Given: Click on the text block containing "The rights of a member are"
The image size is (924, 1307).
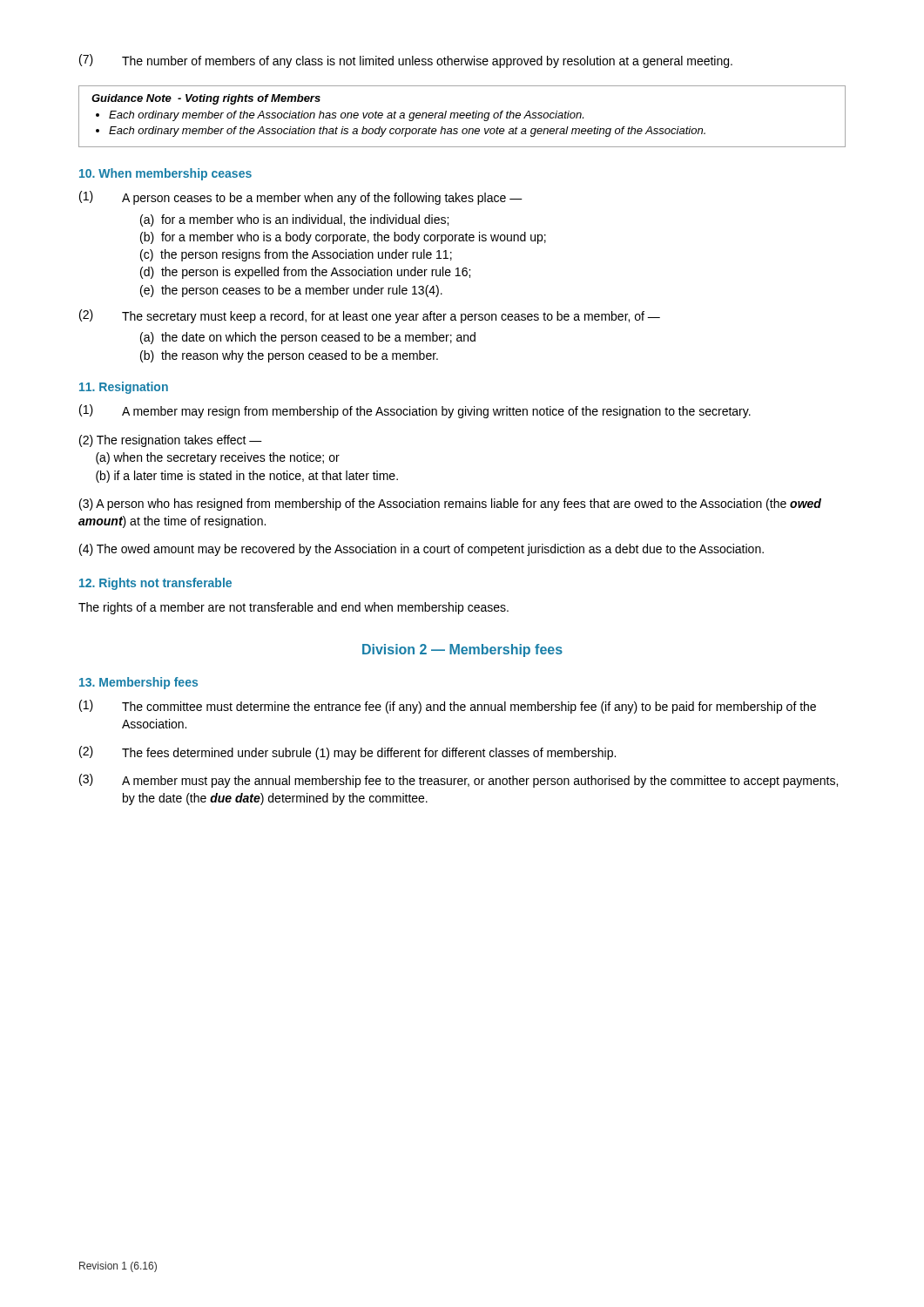Looking at the screenshot, I should pyautogui.click(x=294, y=607).
